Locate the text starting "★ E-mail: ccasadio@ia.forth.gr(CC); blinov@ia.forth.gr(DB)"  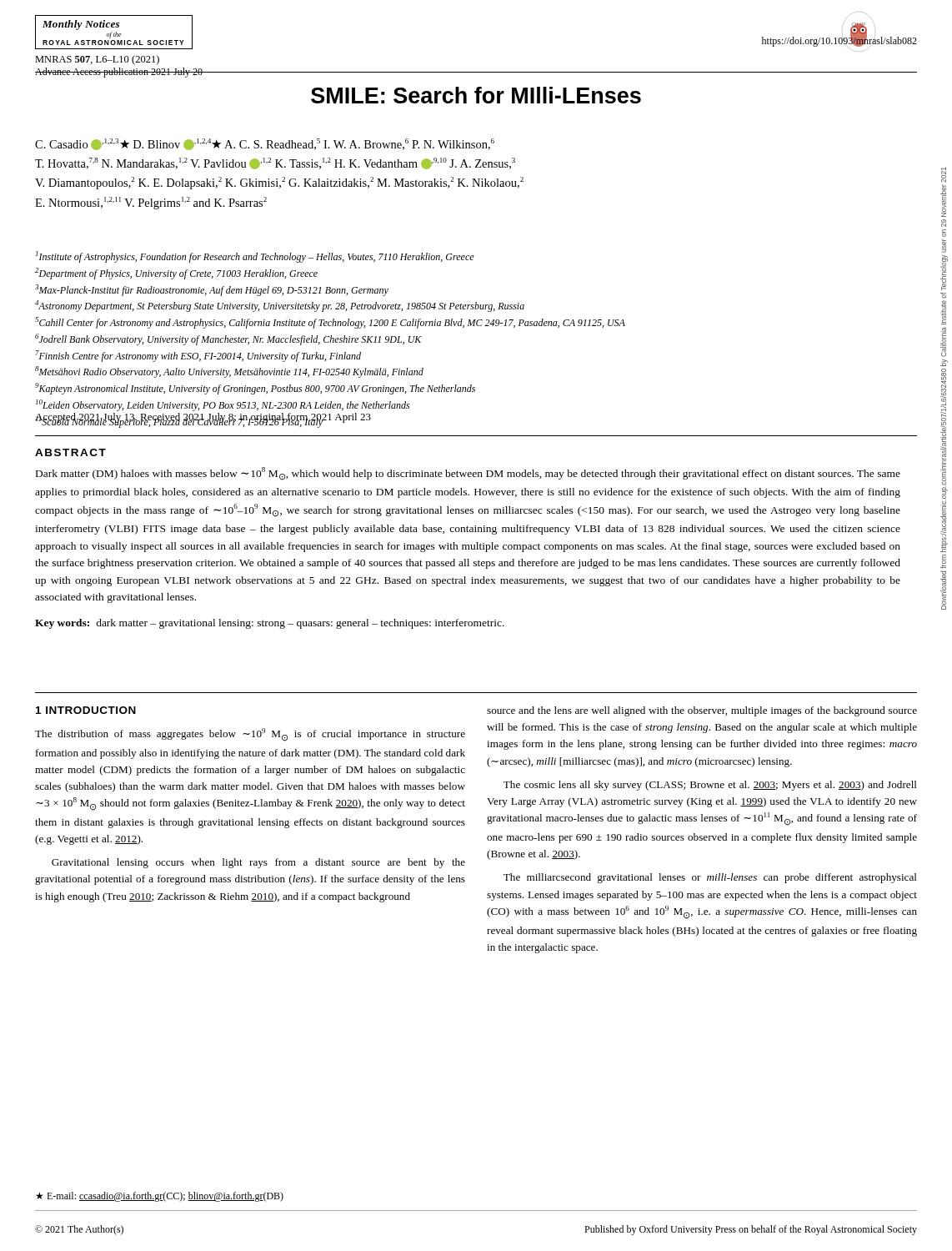point(159,1196)
